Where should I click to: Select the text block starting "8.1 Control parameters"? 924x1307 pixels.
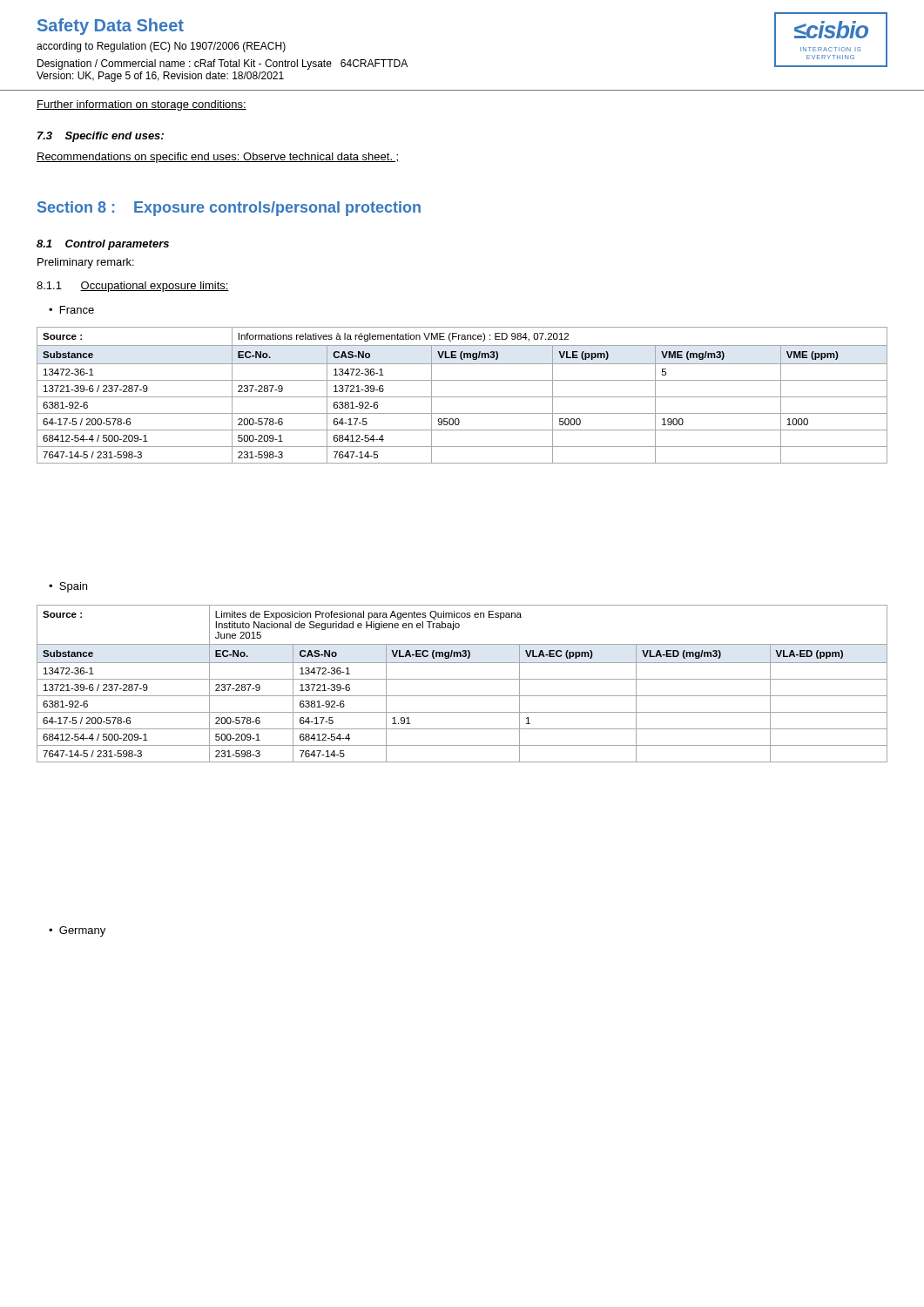[103, 243]
